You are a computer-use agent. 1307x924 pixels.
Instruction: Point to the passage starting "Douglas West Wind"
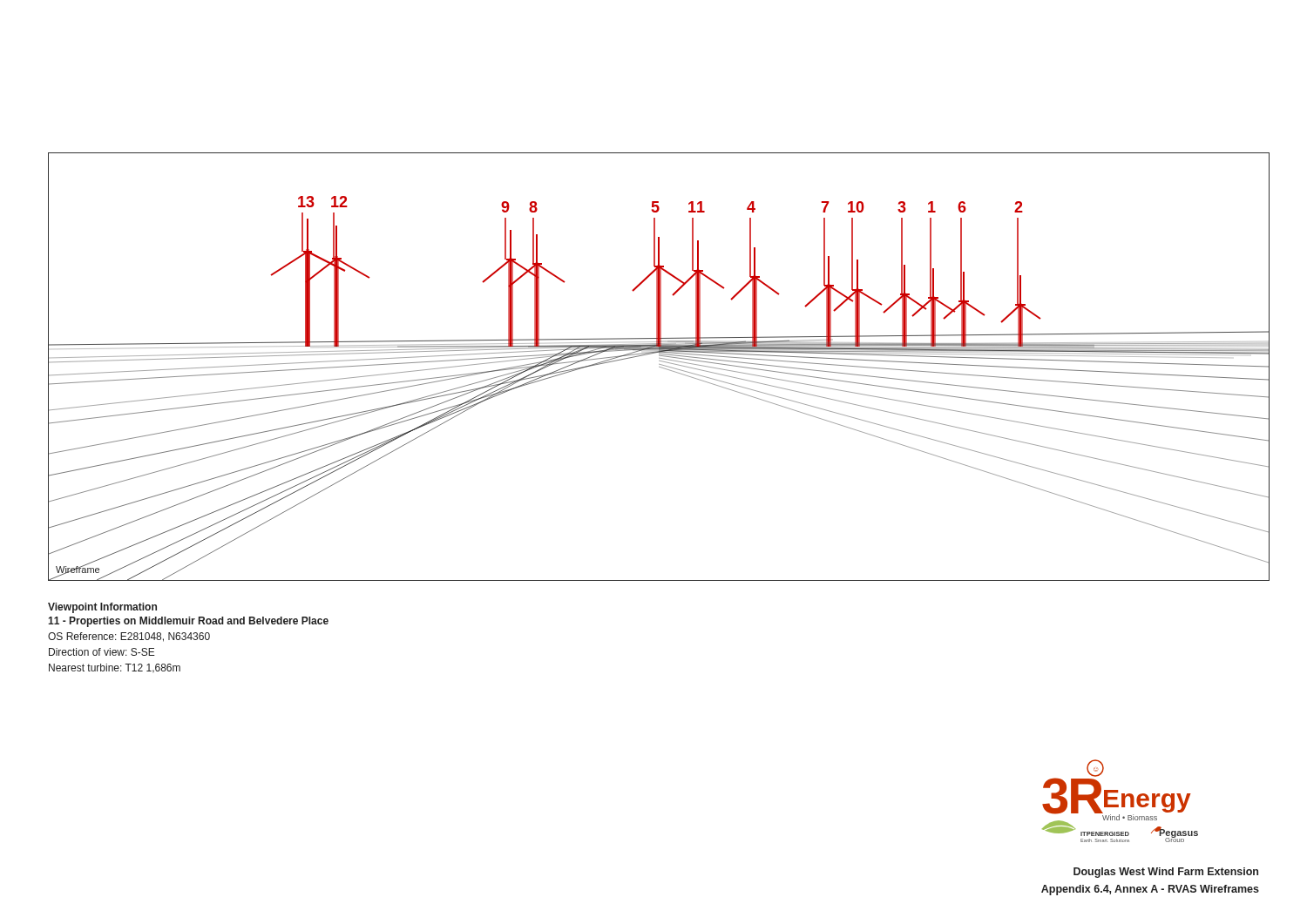1150,880
